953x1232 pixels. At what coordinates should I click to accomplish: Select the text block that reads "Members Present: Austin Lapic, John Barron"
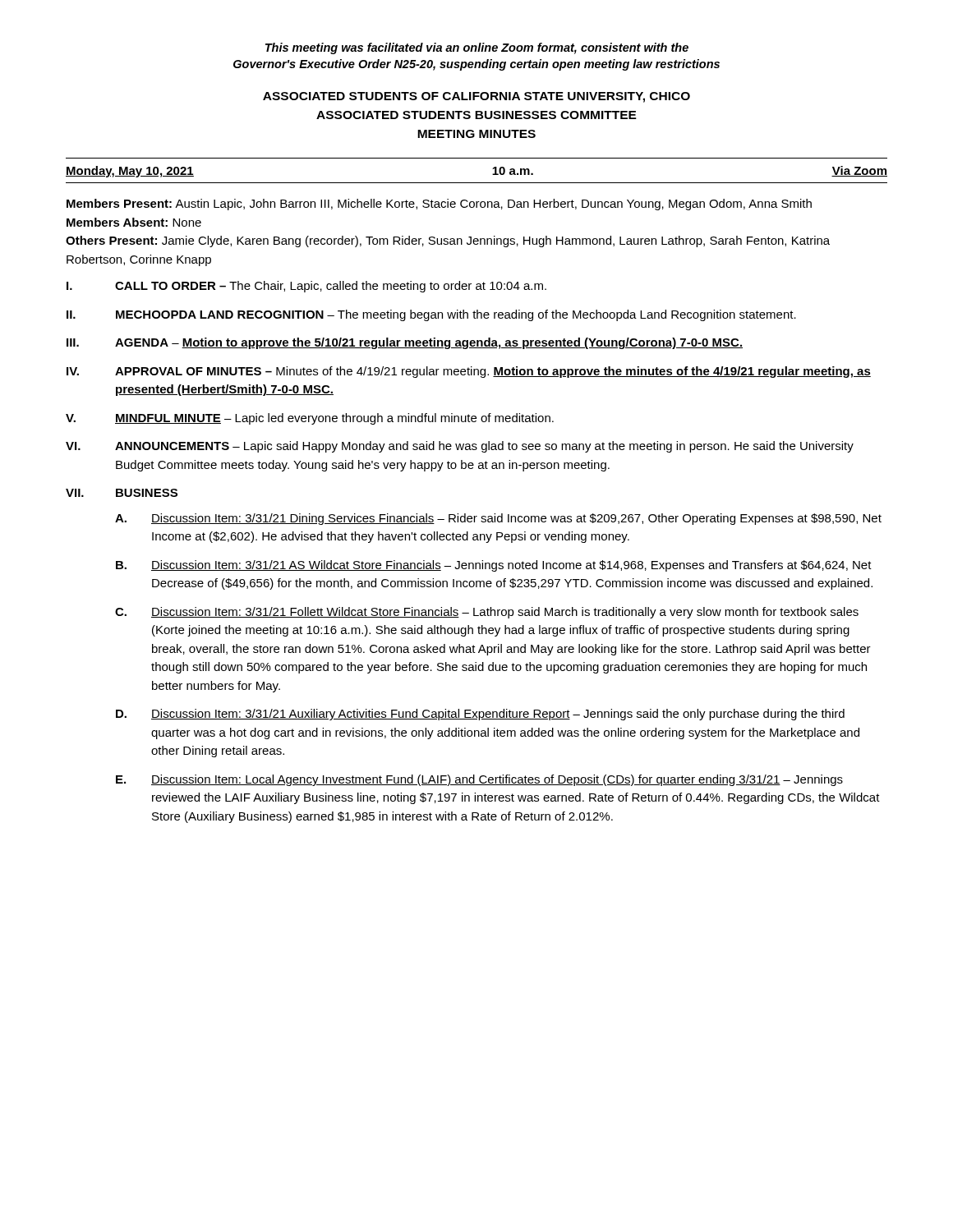click(476, 232)
